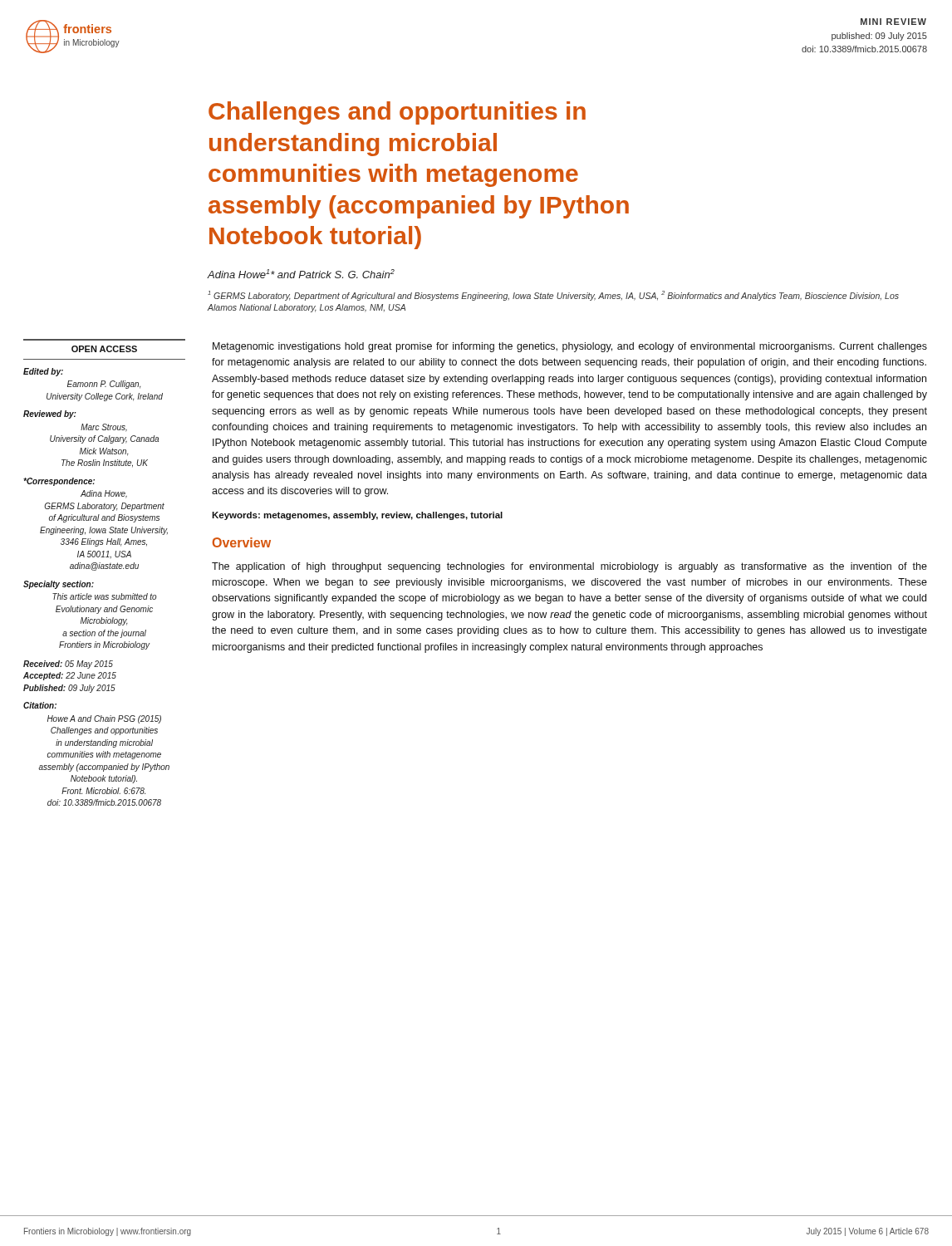Click on the section header that reads "OPEN ACCESS"
This screenshot has width=952, height=1246.
click(104, 349)
